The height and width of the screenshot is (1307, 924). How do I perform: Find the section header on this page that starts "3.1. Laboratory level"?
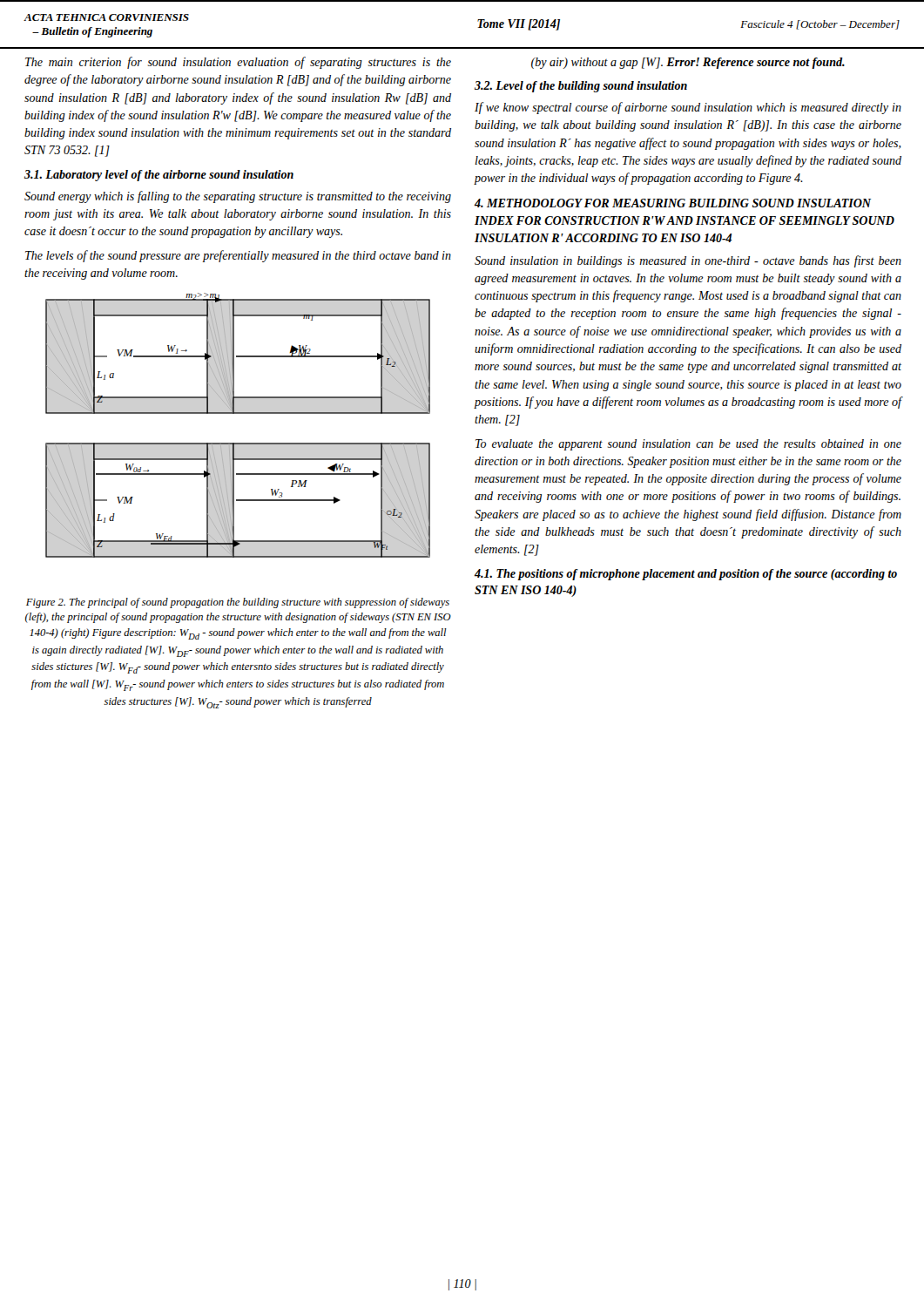click(x=159, y=174)
